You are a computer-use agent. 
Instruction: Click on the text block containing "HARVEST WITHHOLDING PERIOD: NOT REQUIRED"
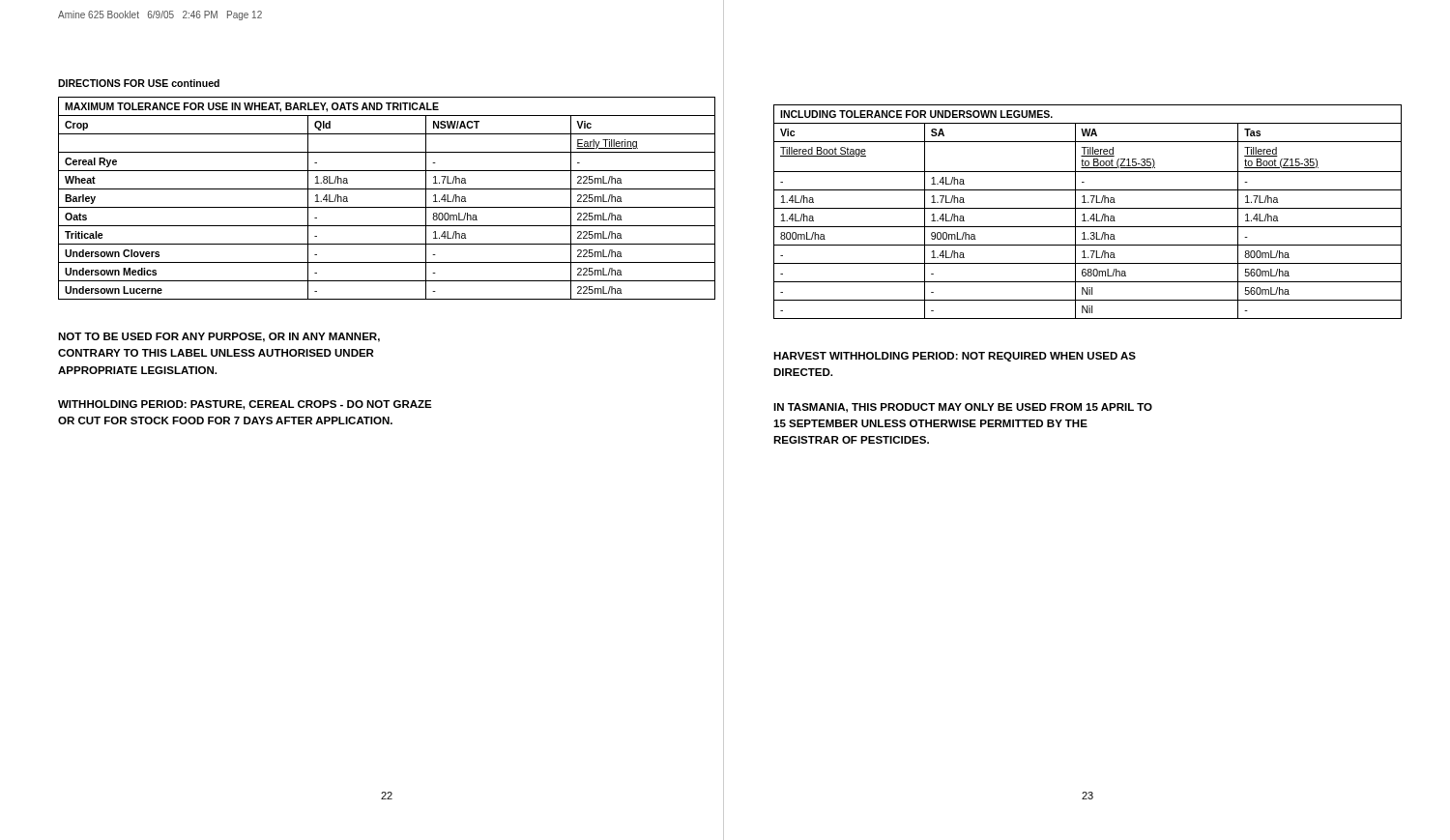click(x=955, y=364)
